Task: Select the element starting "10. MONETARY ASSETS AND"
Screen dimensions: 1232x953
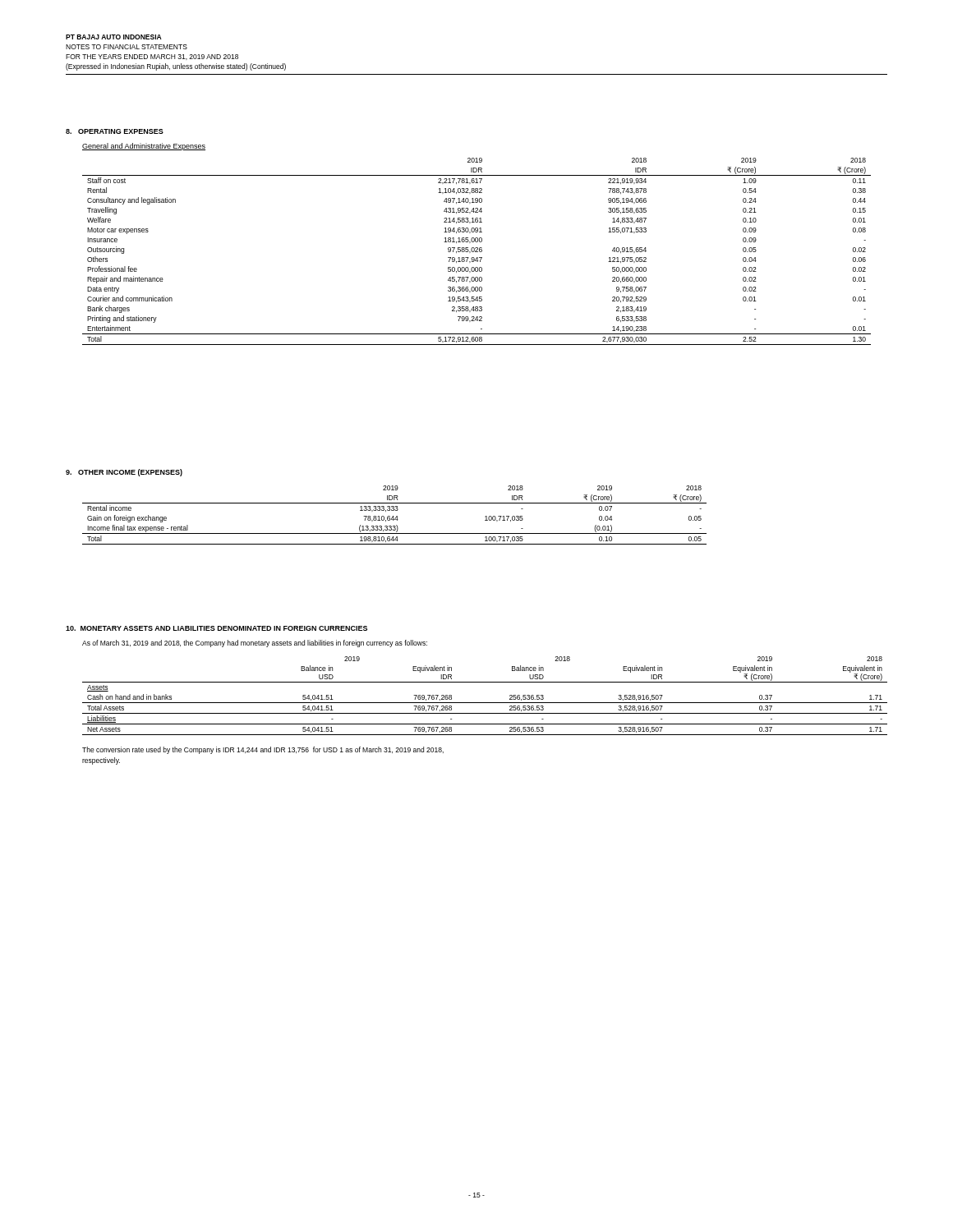Action: point(217,628)
